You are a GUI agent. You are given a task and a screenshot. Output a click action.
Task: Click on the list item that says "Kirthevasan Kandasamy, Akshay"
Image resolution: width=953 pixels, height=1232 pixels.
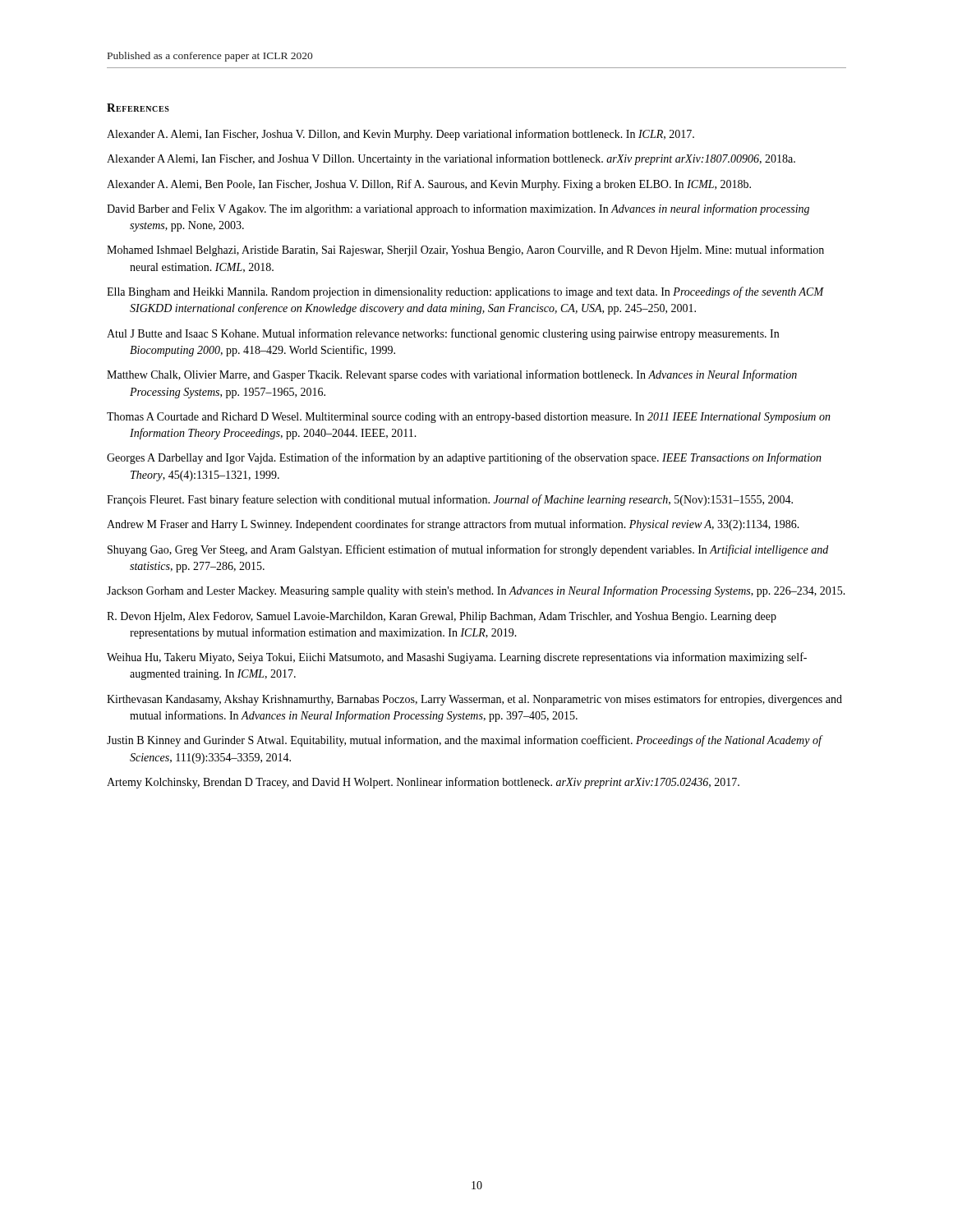tap(476, 708)
